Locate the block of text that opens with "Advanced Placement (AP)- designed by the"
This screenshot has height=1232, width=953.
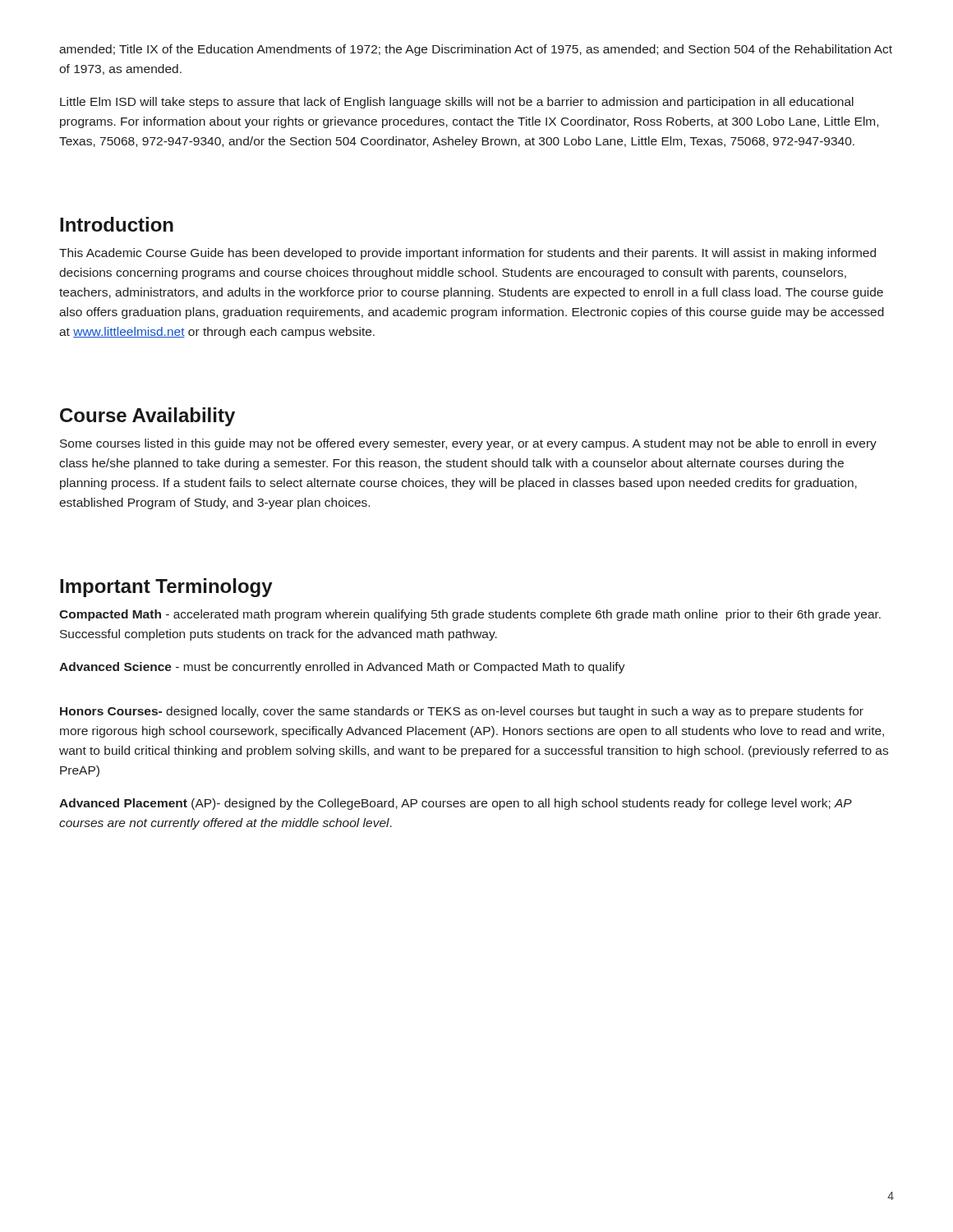coord(455,813)
